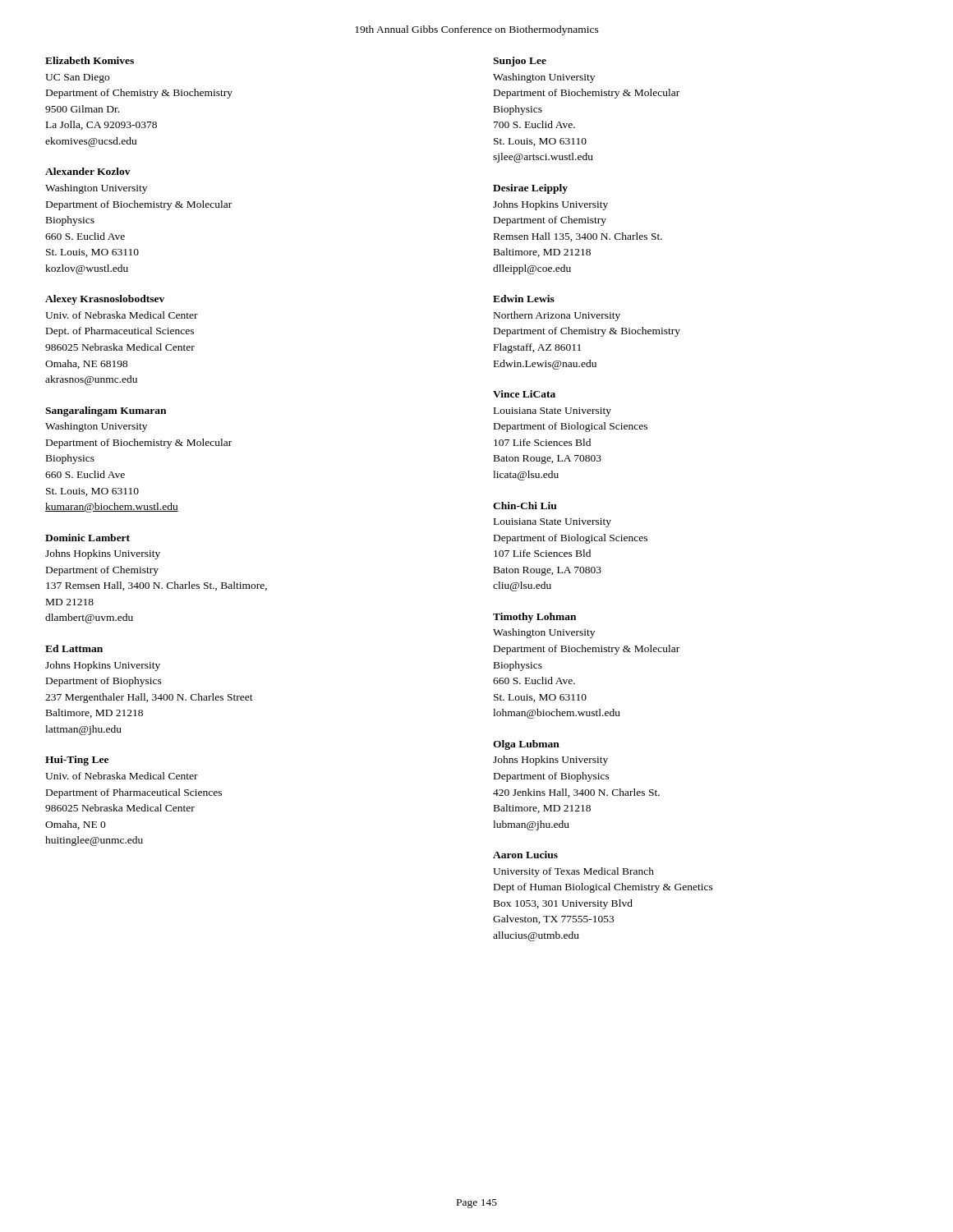Image resolution: width=953 pixels, height=1232 pixels.
Task: Click the passage that begins "Desirae Leipply Johns Hopkins University Department"
Action: 530,189
